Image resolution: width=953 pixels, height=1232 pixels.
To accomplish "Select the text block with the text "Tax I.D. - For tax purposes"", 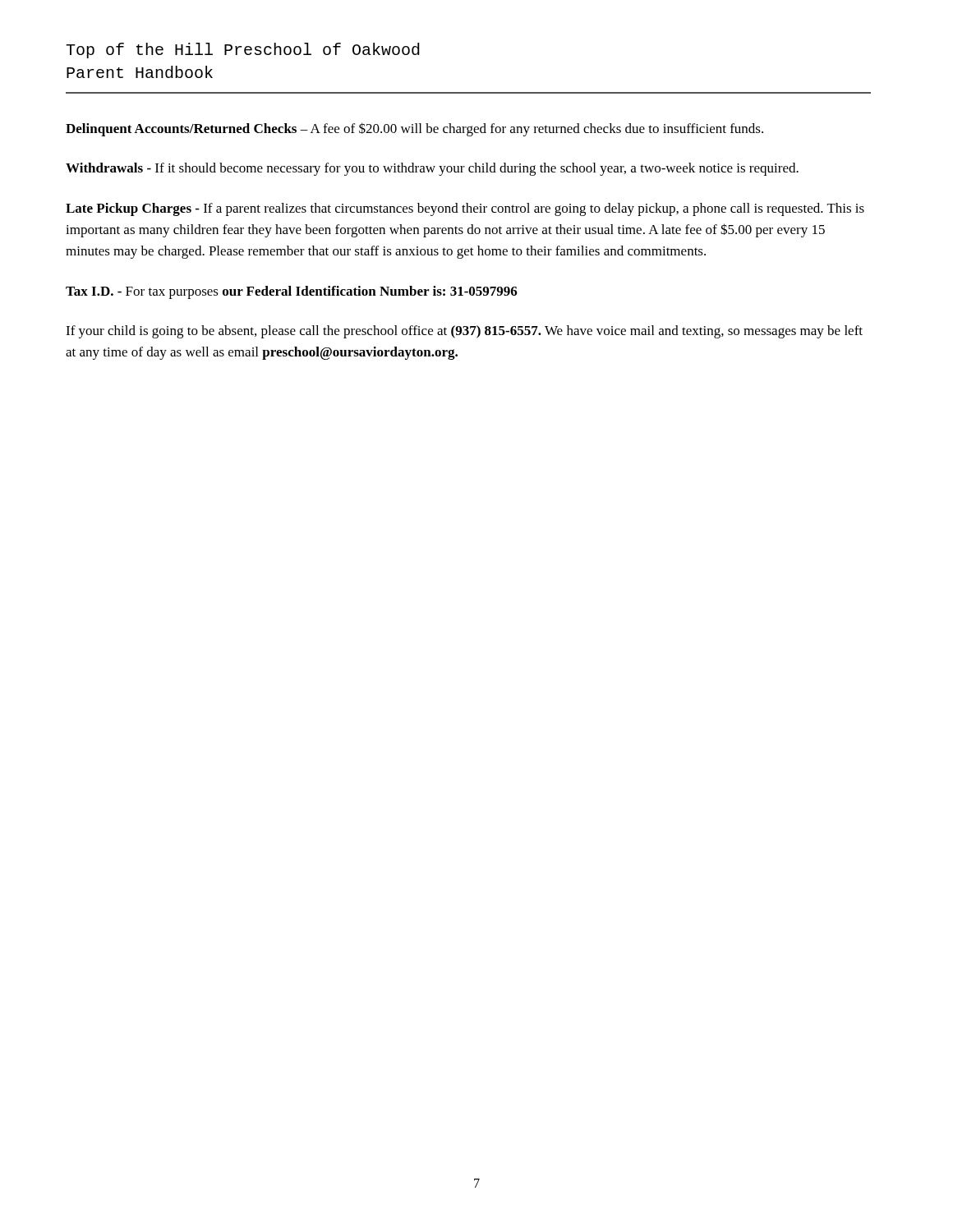I will [292, 291].
